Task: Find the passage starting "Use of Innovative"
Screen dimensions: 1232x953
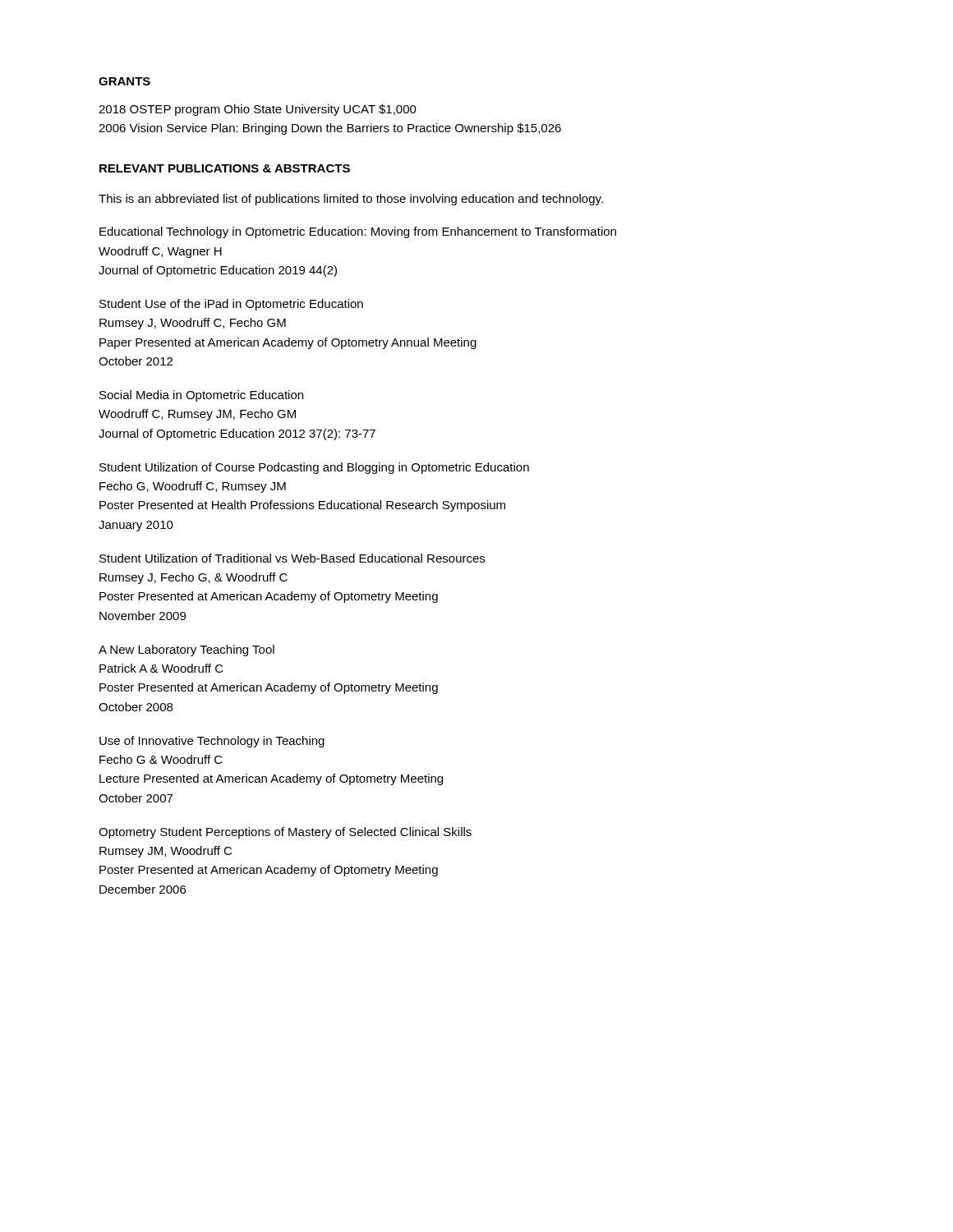Action: pos(271,769)
